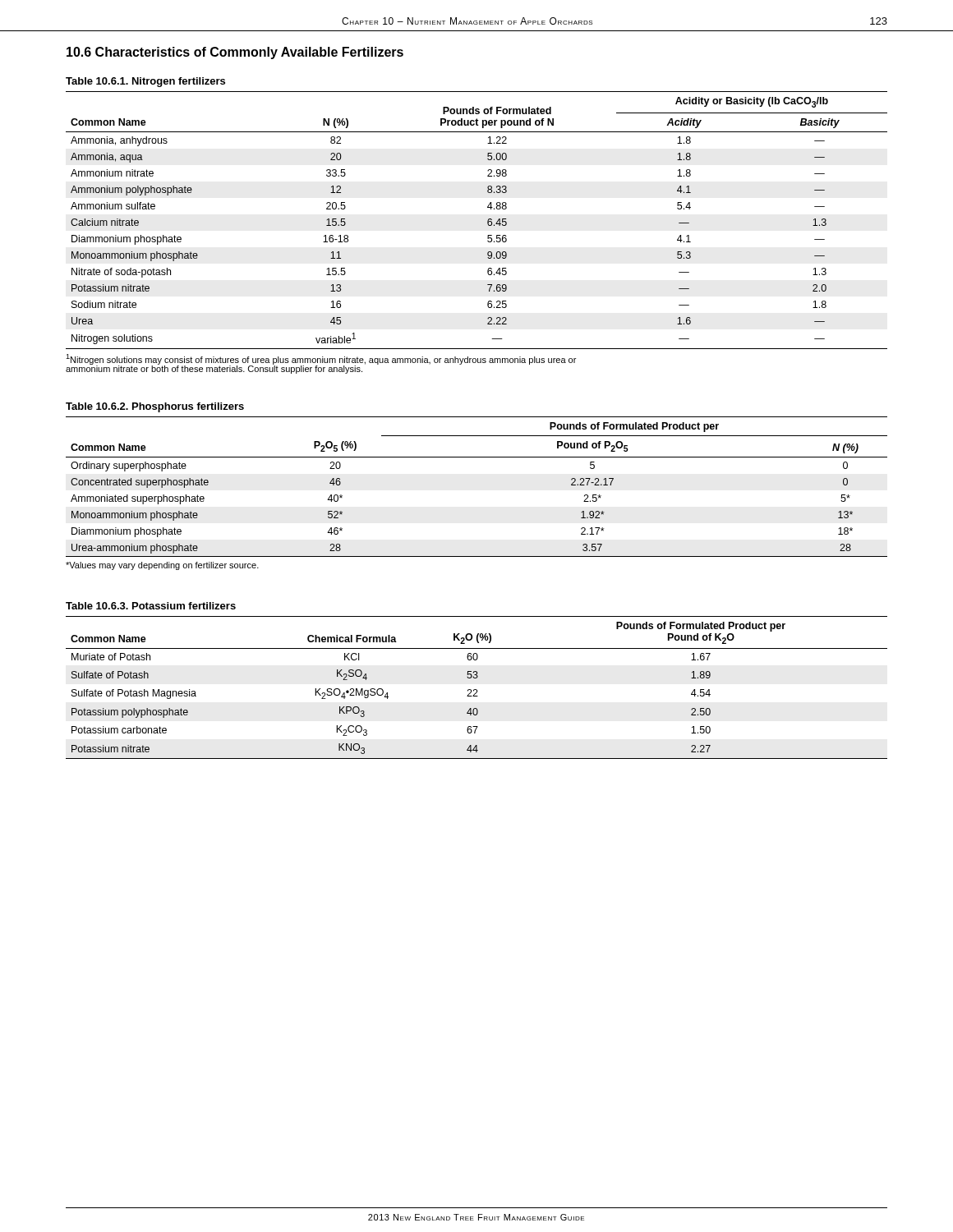Locate the footnote containing "Values may vary depending on fertilizer"
The image size is (953, 1232).
(x=162, y=565)
